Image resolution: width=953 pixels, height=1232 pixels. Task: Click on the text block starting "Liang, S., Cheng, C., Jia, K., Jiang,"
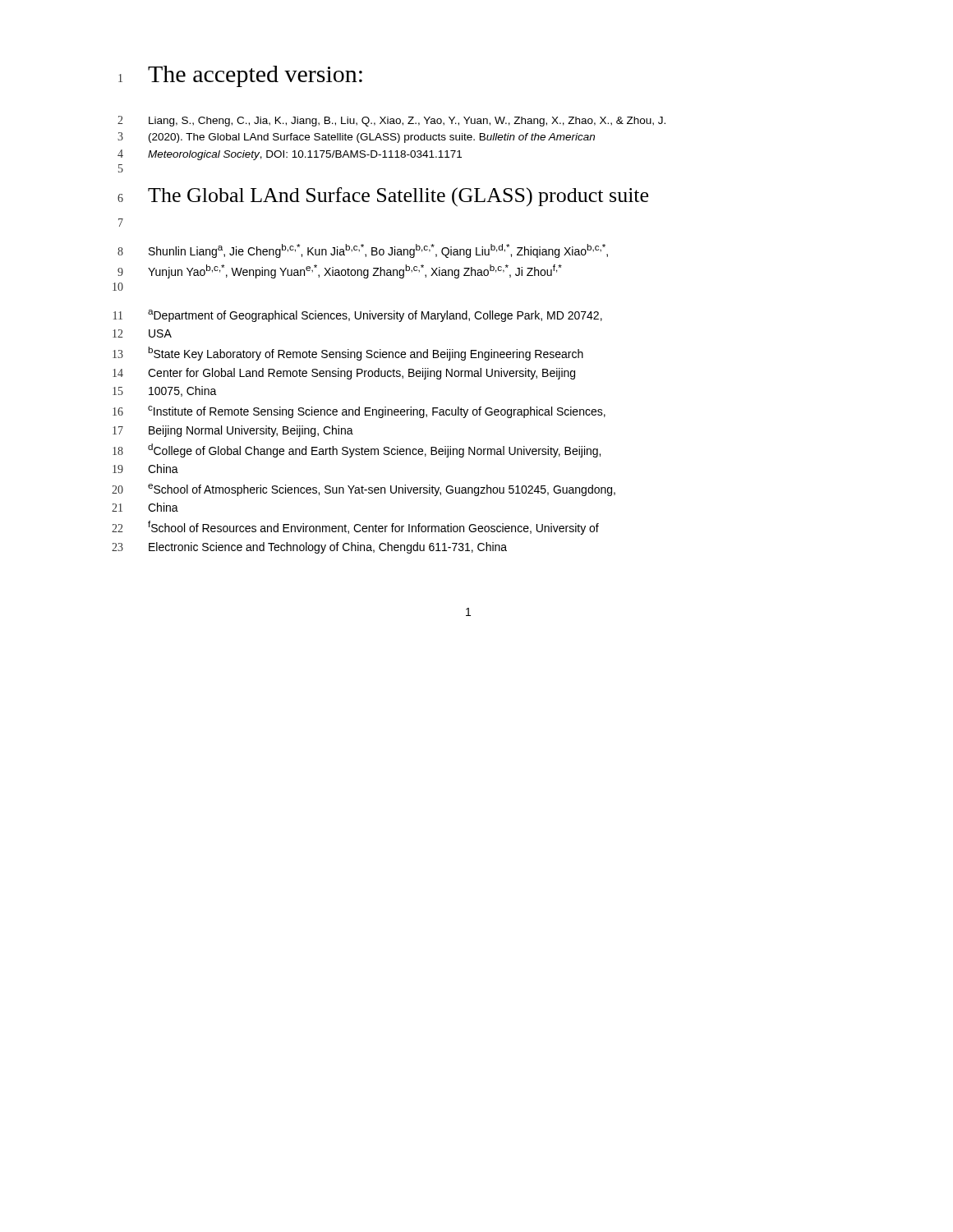pos(407,120)
